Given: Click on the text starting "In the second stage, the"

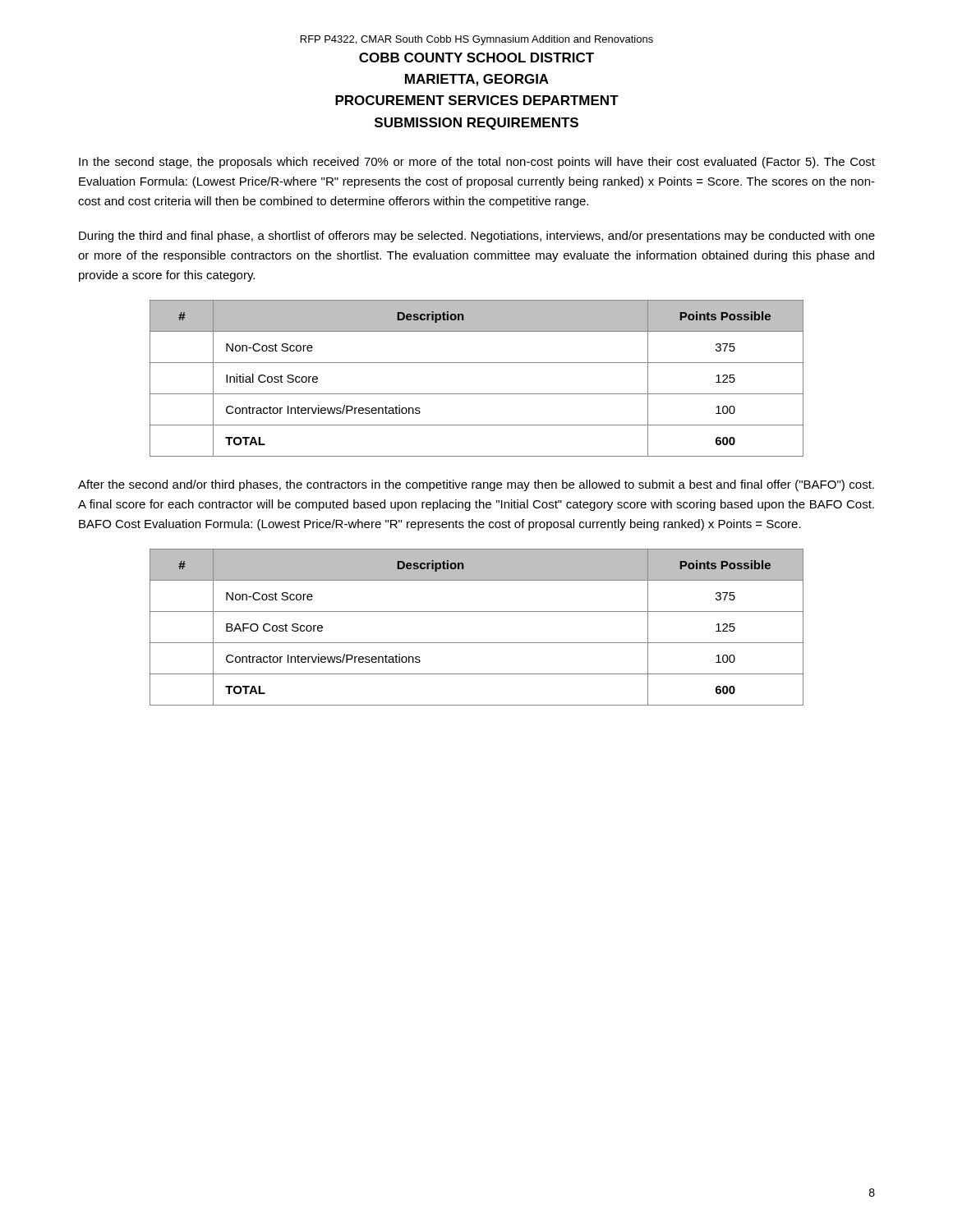Looking at the screenshot, I should click(476, 181).
